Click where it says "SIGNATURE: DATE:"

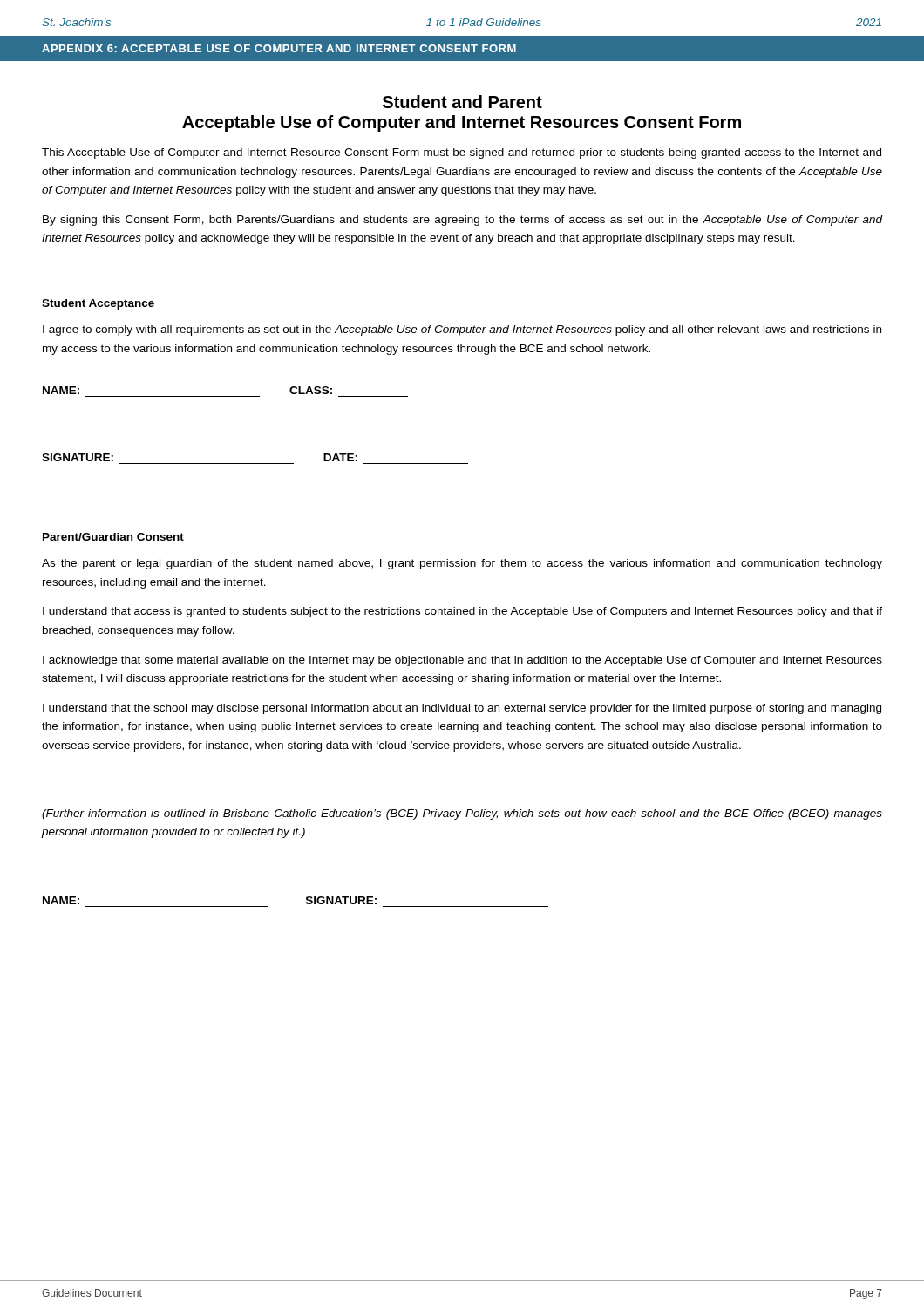[255, 457]
